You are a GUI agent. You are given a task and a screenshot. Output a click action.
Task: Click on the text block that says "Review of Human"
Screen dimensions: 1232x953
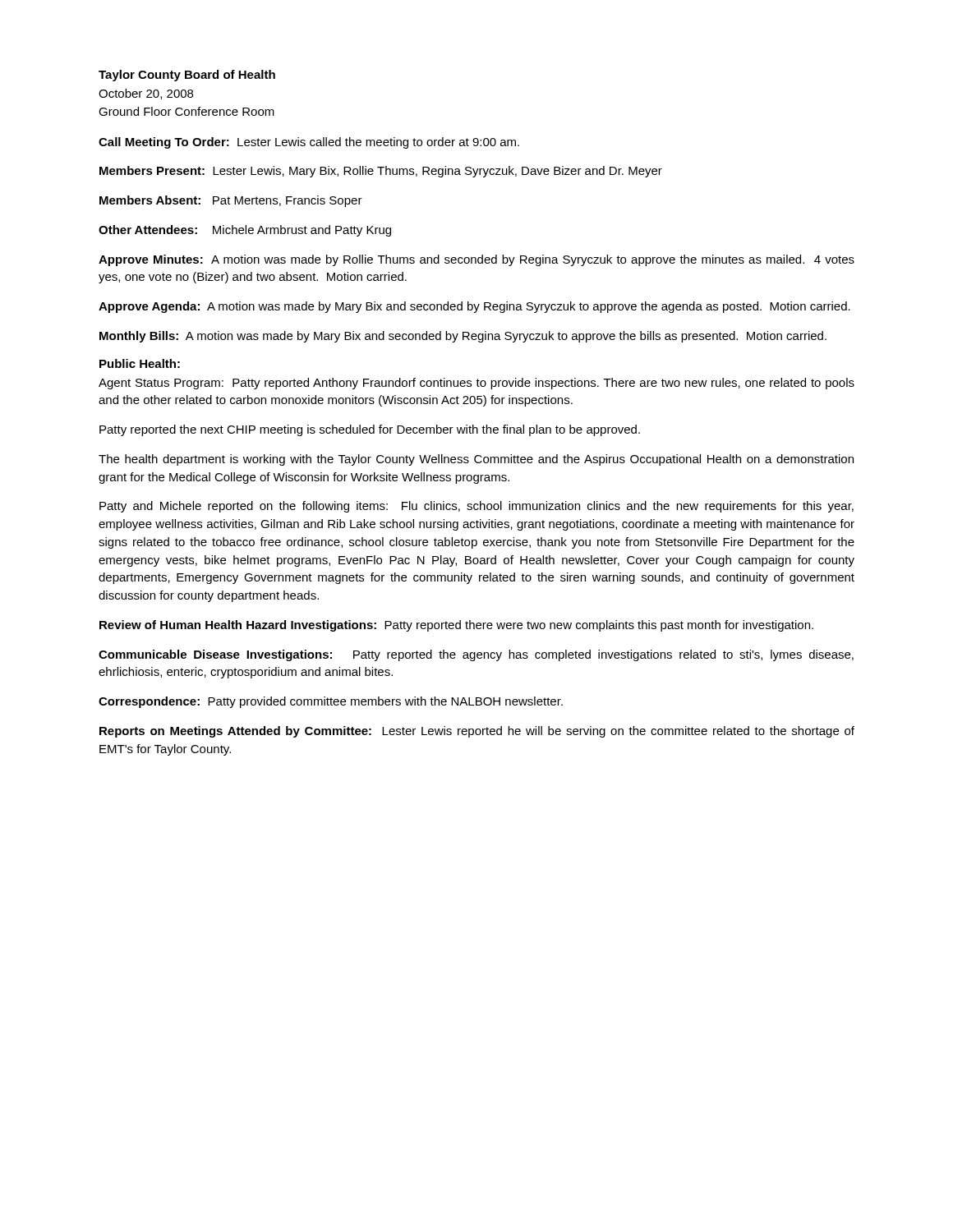click(x=476, y=625)
